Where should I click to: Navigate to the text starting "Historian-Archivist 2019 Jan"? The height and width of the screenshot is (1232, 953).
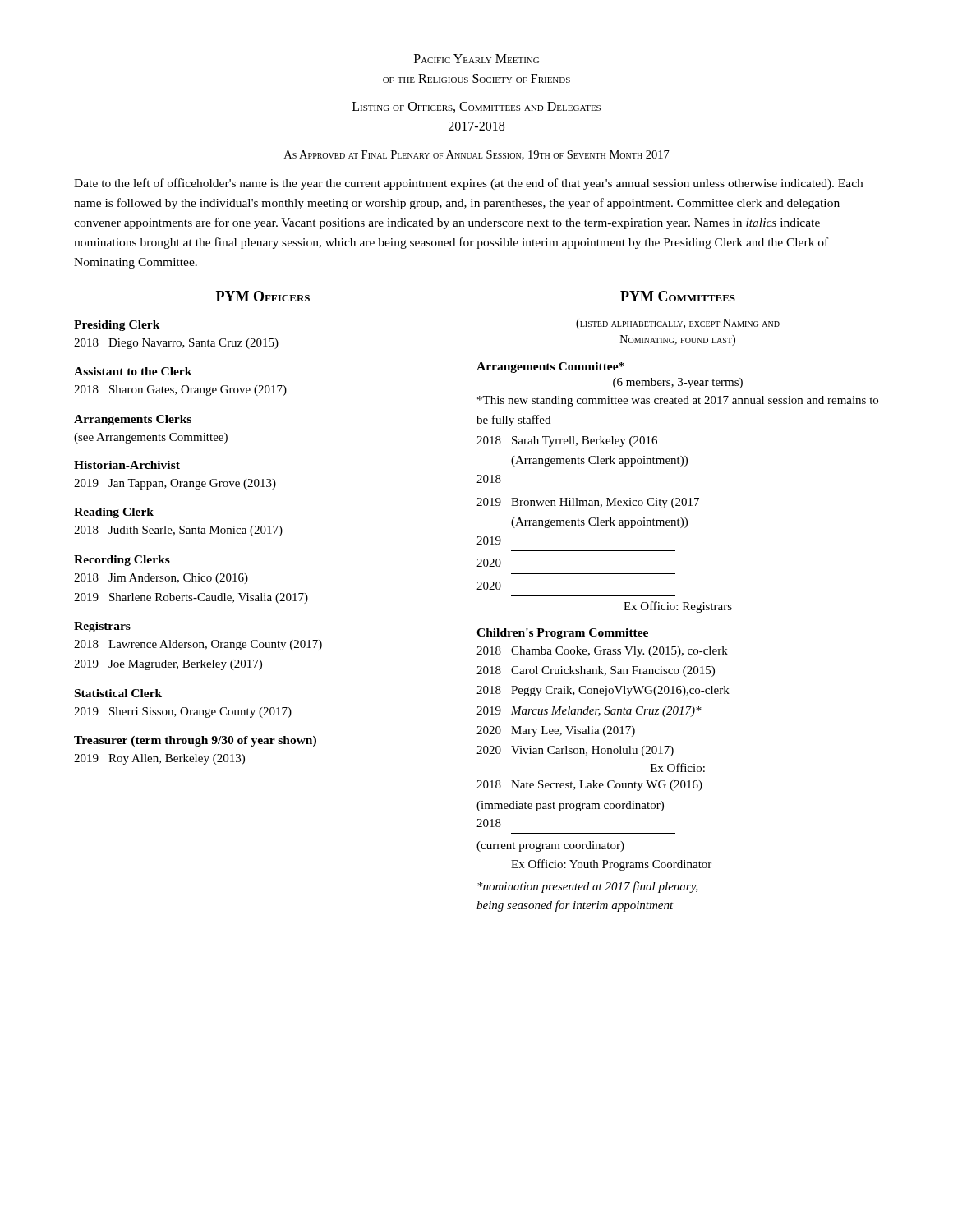tap(263, 475)
